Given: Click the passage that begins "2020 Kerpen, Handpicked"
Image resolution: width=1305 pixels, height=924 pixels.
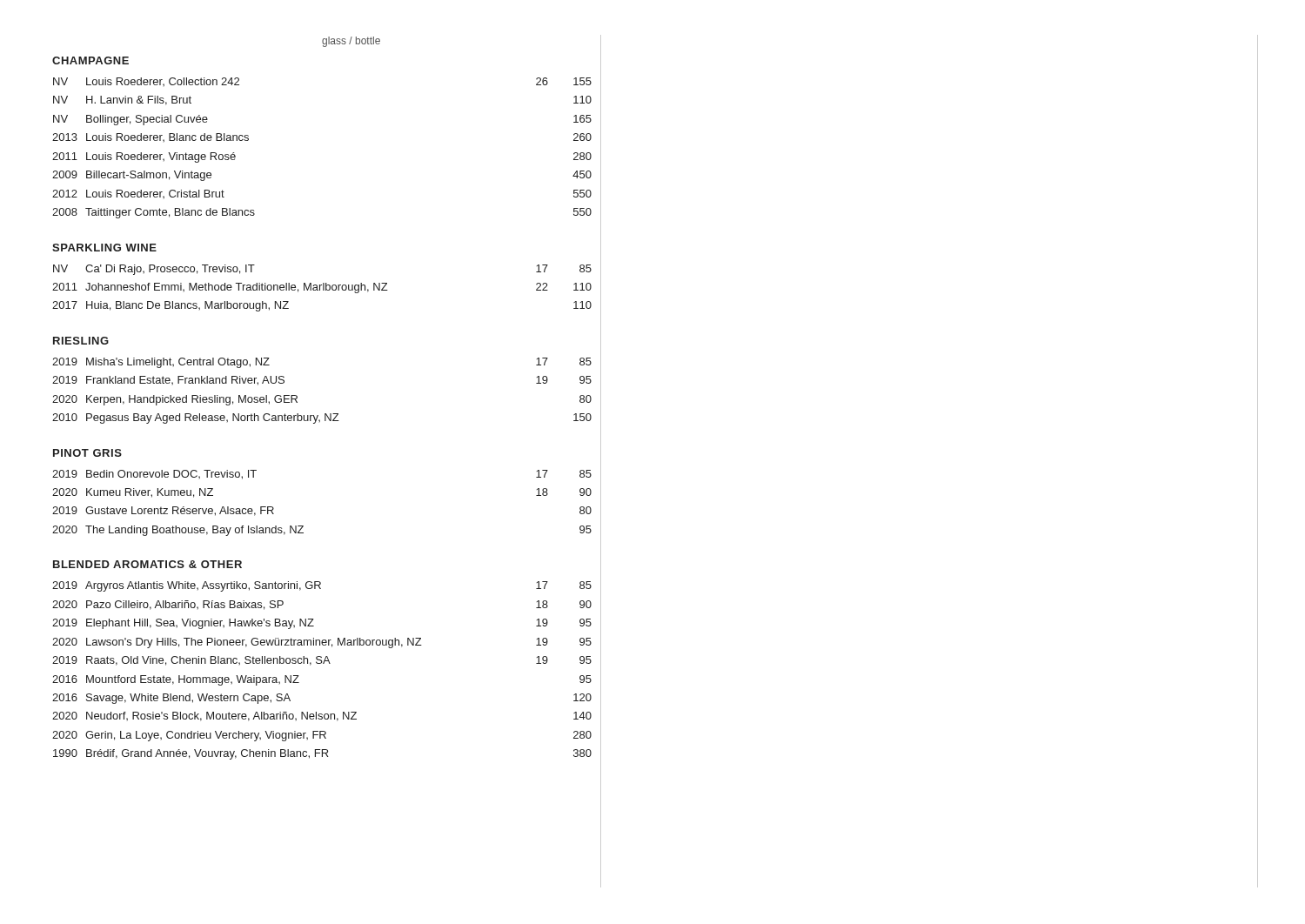Looking at the screenshot, I should tap(172, 400).
